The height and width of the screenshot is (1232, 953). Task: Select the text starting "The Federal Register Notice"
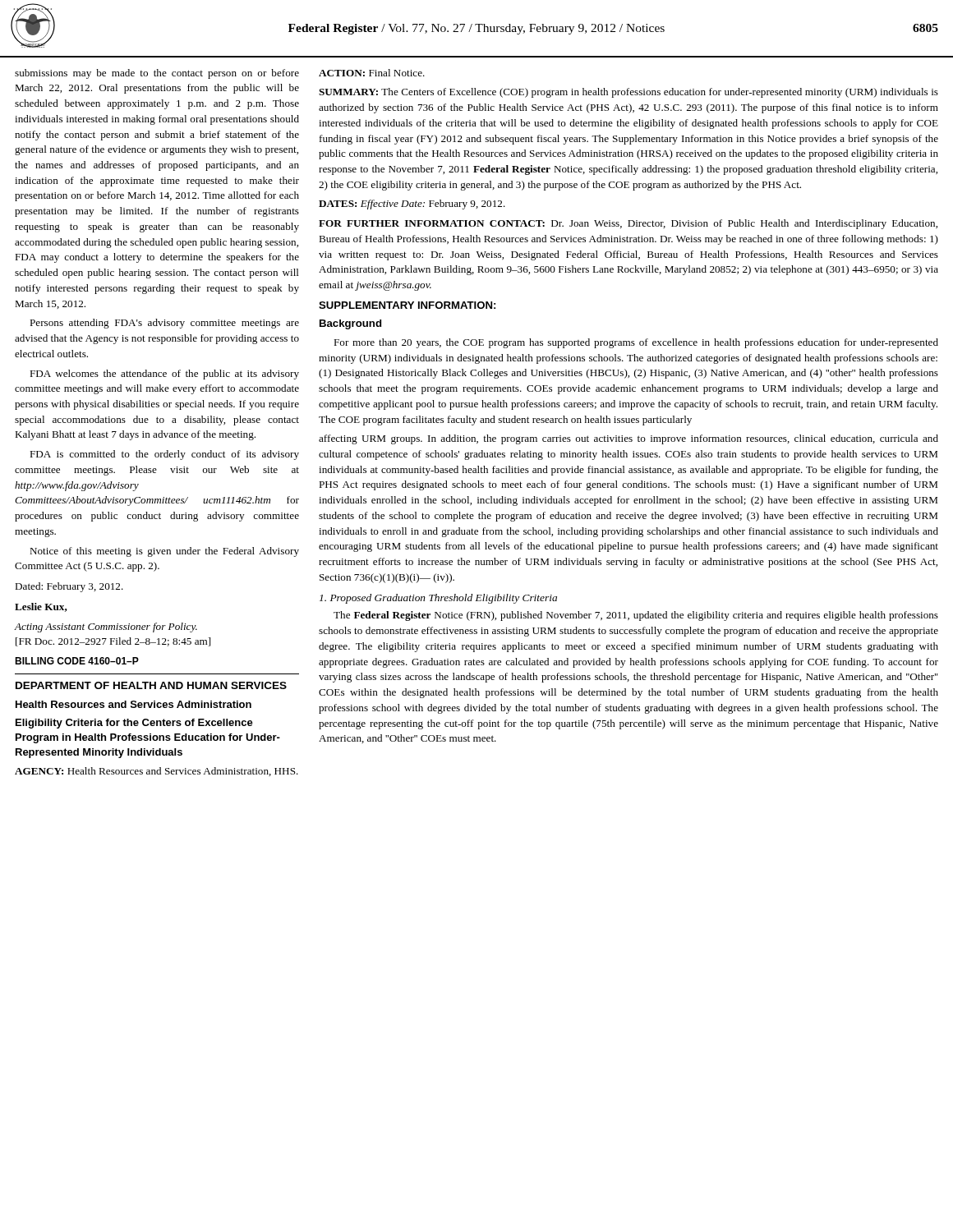629,677
